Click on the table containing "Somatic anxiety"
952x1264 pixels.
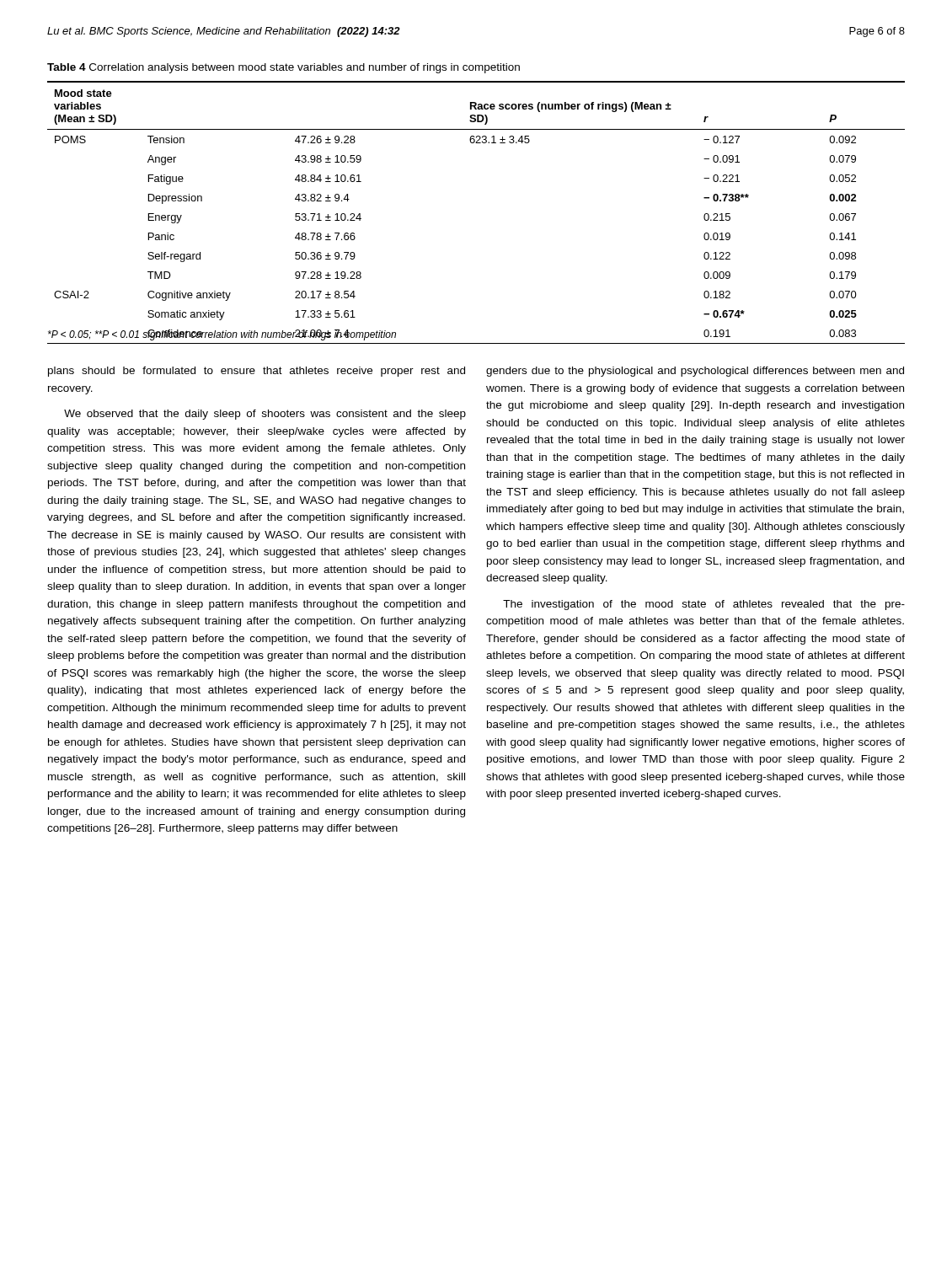(476, 212)
